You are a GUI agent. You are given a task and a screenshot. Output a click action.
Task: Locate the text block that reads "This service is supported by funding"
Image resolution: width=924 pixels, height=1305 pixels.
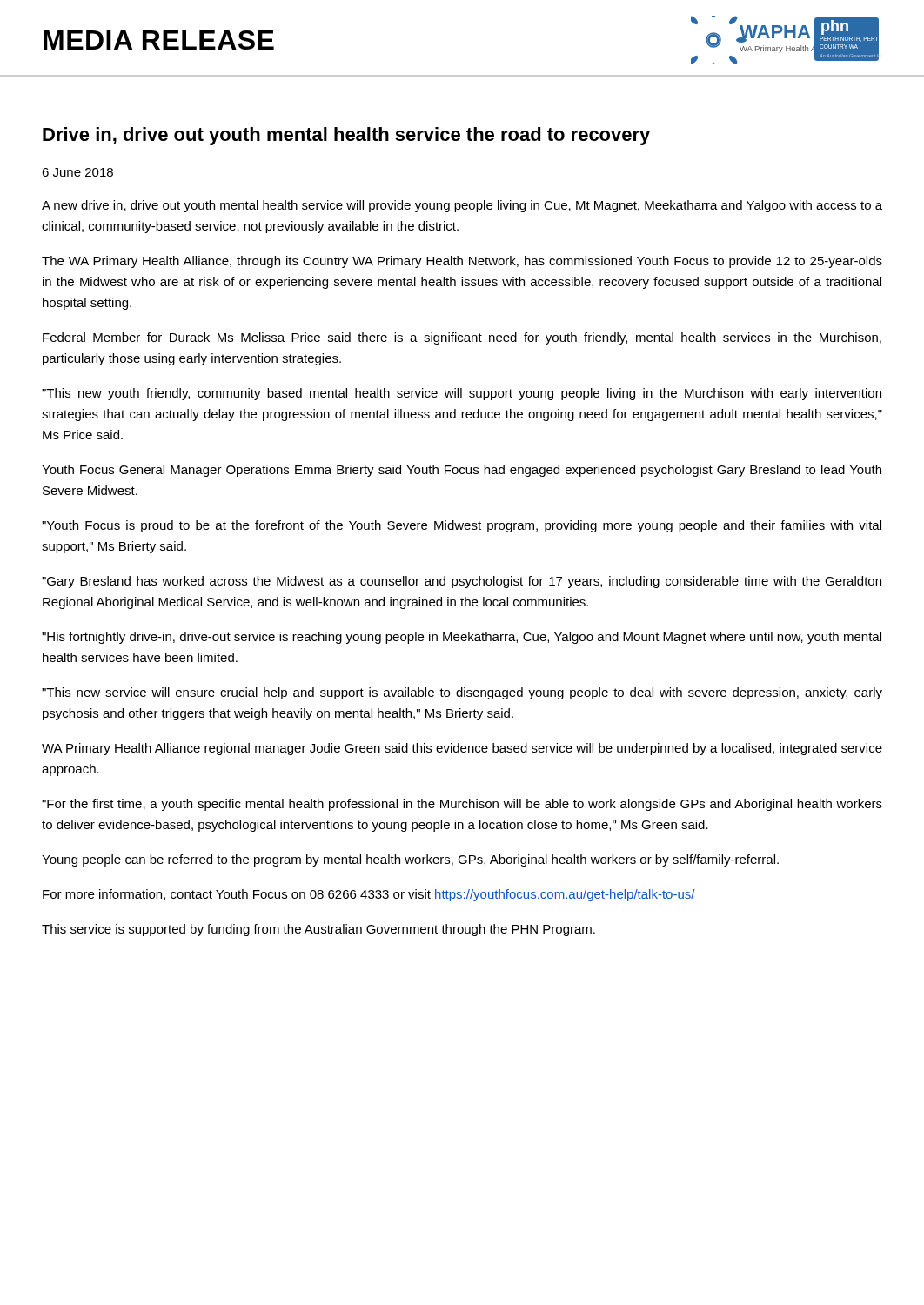462,929
